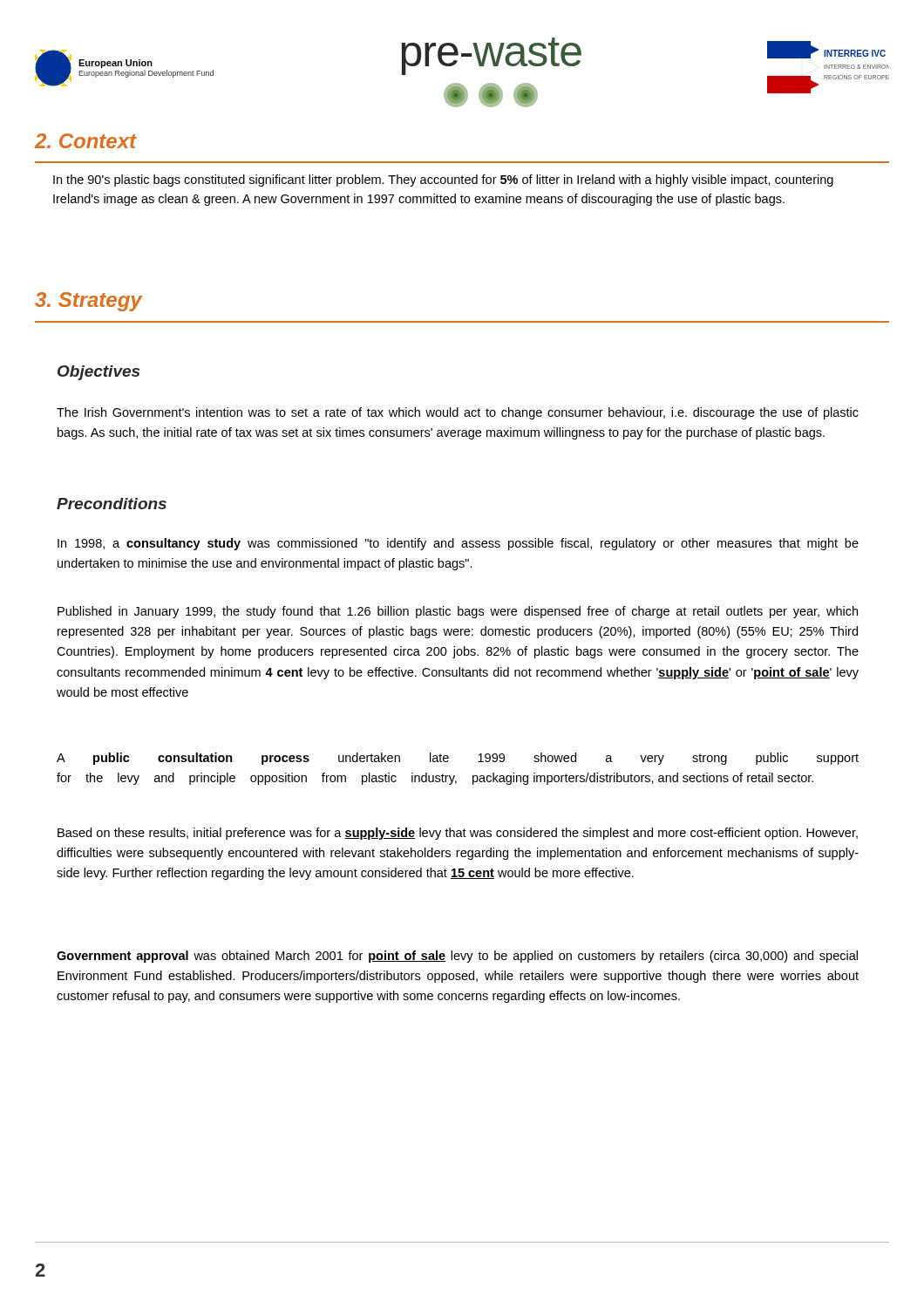Locate the block starting "2. Context"
This screenshot has width=924, height=1308.
(85, 141)
